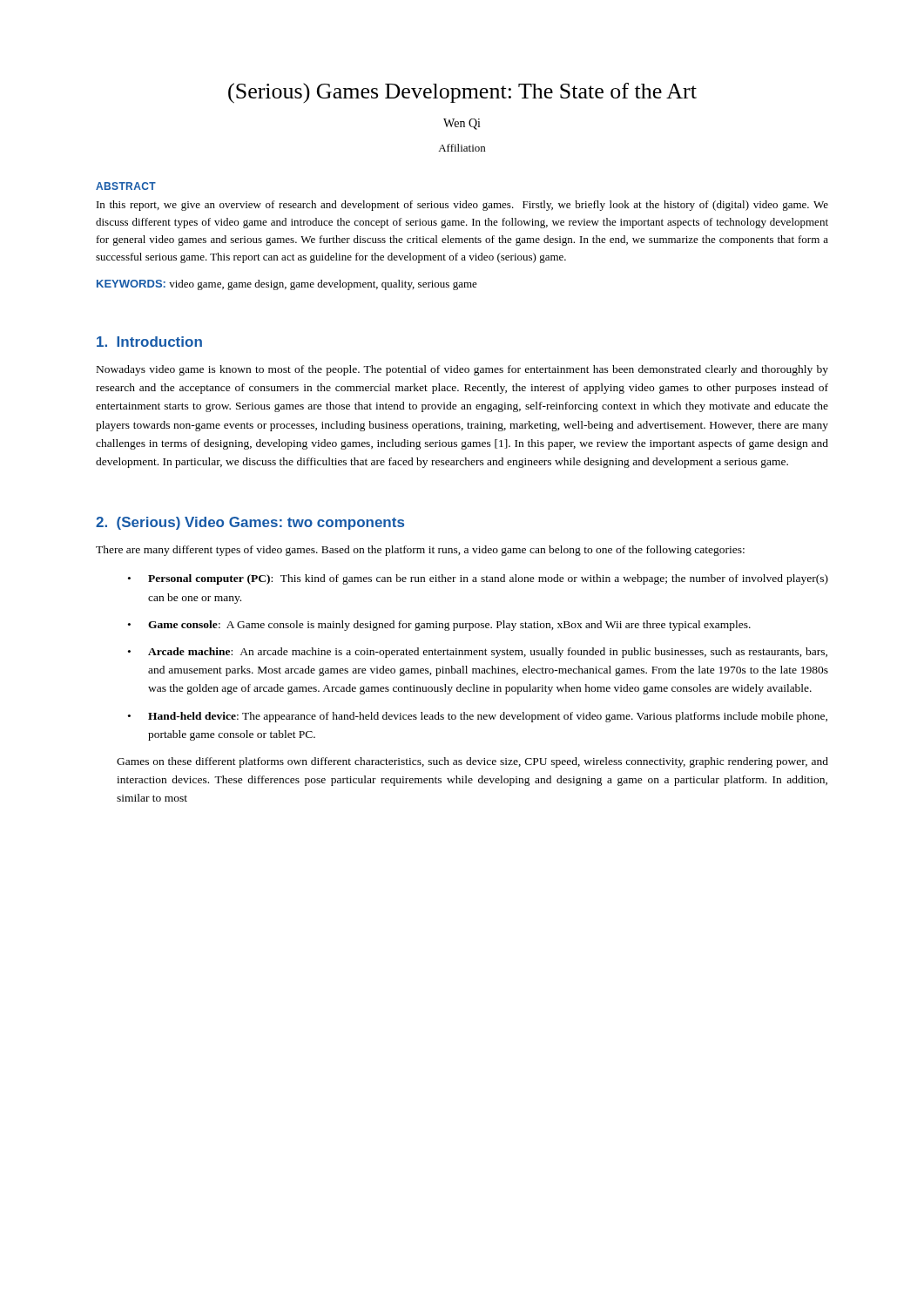The image size is (924, 1307).
Task: Find the block on this page that starts "• Arcade machine: An arcade machine"
Action: tap(478, 670)
